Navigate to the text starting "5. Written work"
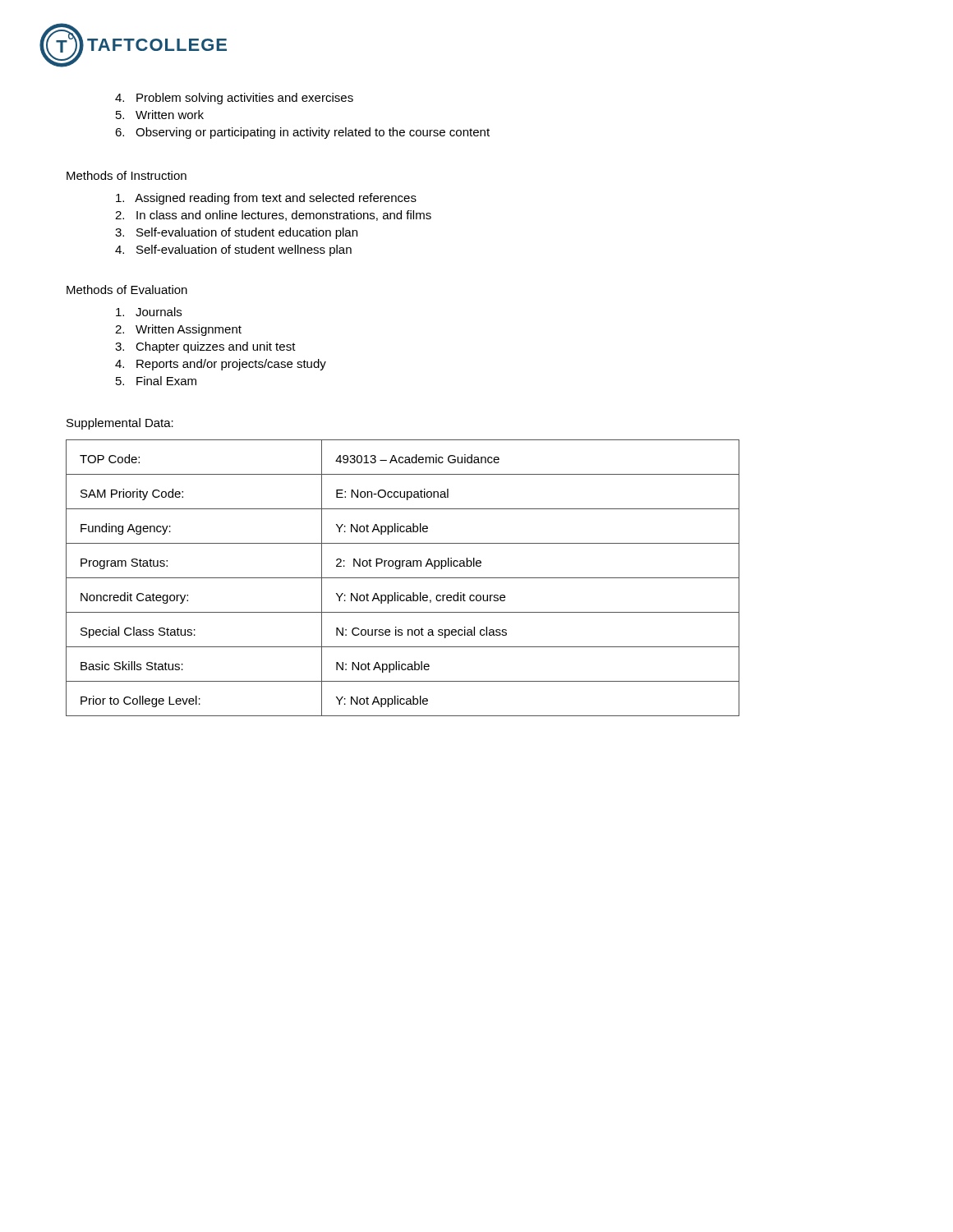The width and height of the screenshot is (953, 1232). 159,115
